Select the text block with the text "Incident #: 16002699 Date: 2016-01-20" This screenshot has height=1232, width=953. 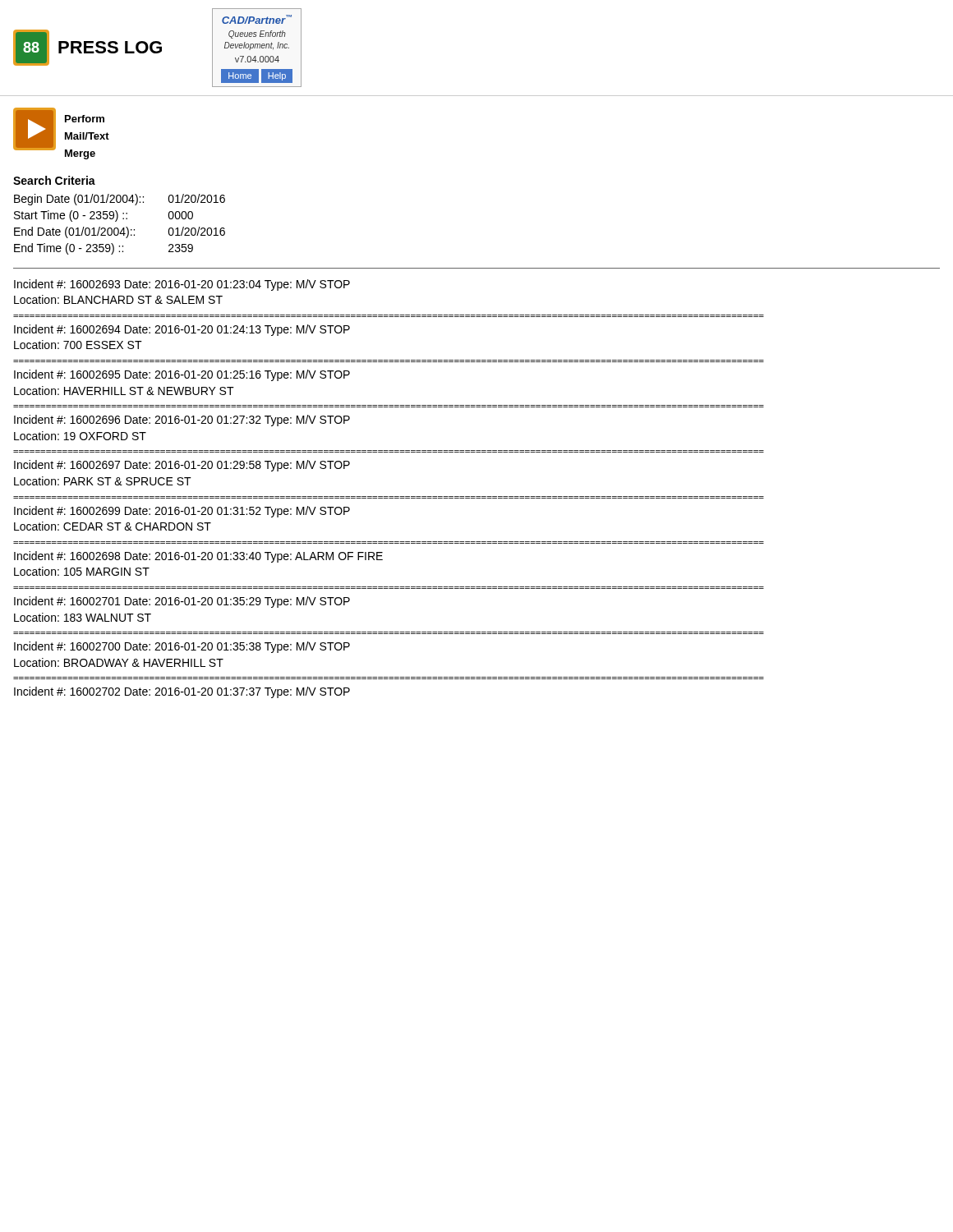[182, 512]
